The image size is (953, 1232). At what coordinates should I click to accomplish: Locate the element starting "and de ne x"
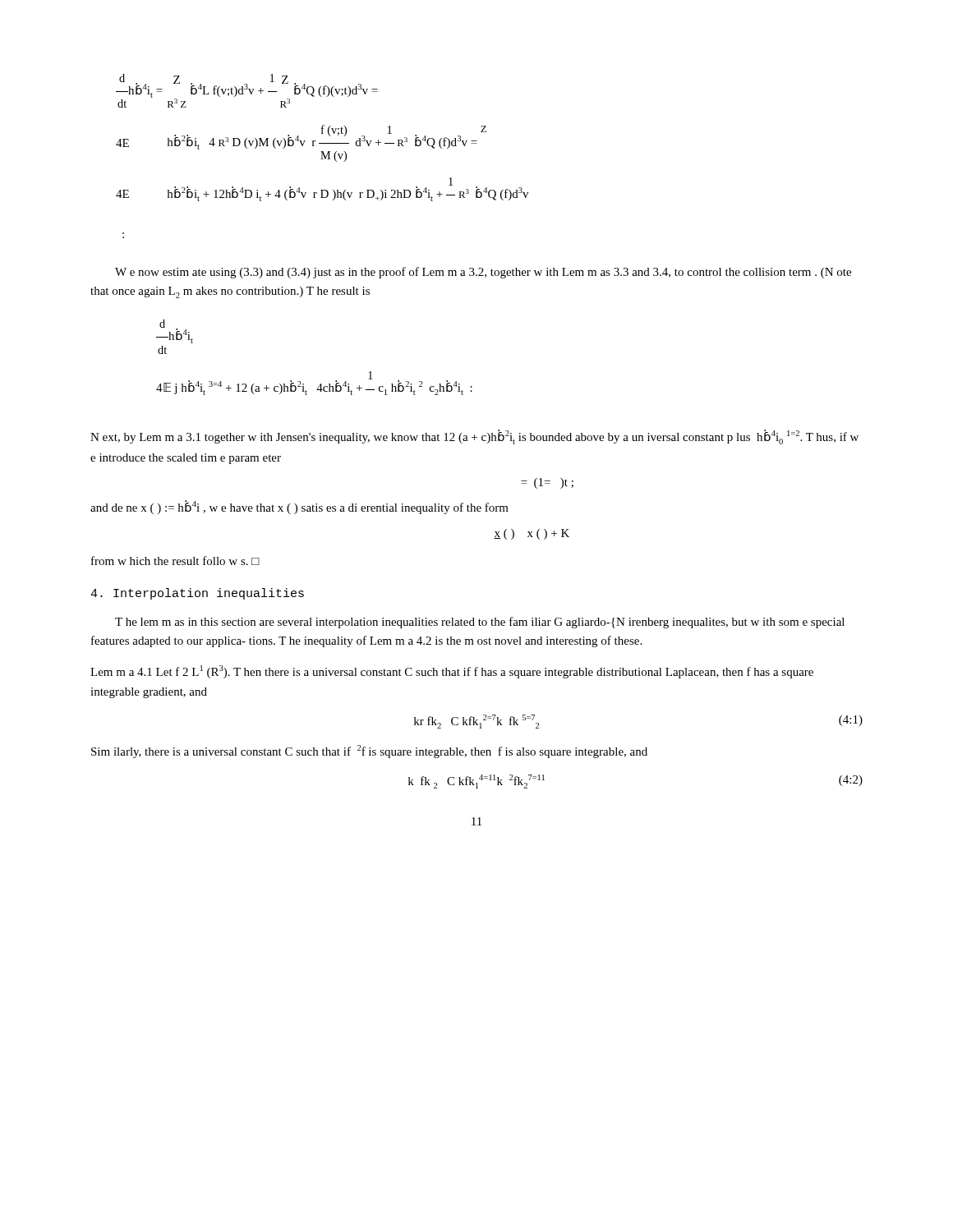pyautogui.click(x=299, y=507)
